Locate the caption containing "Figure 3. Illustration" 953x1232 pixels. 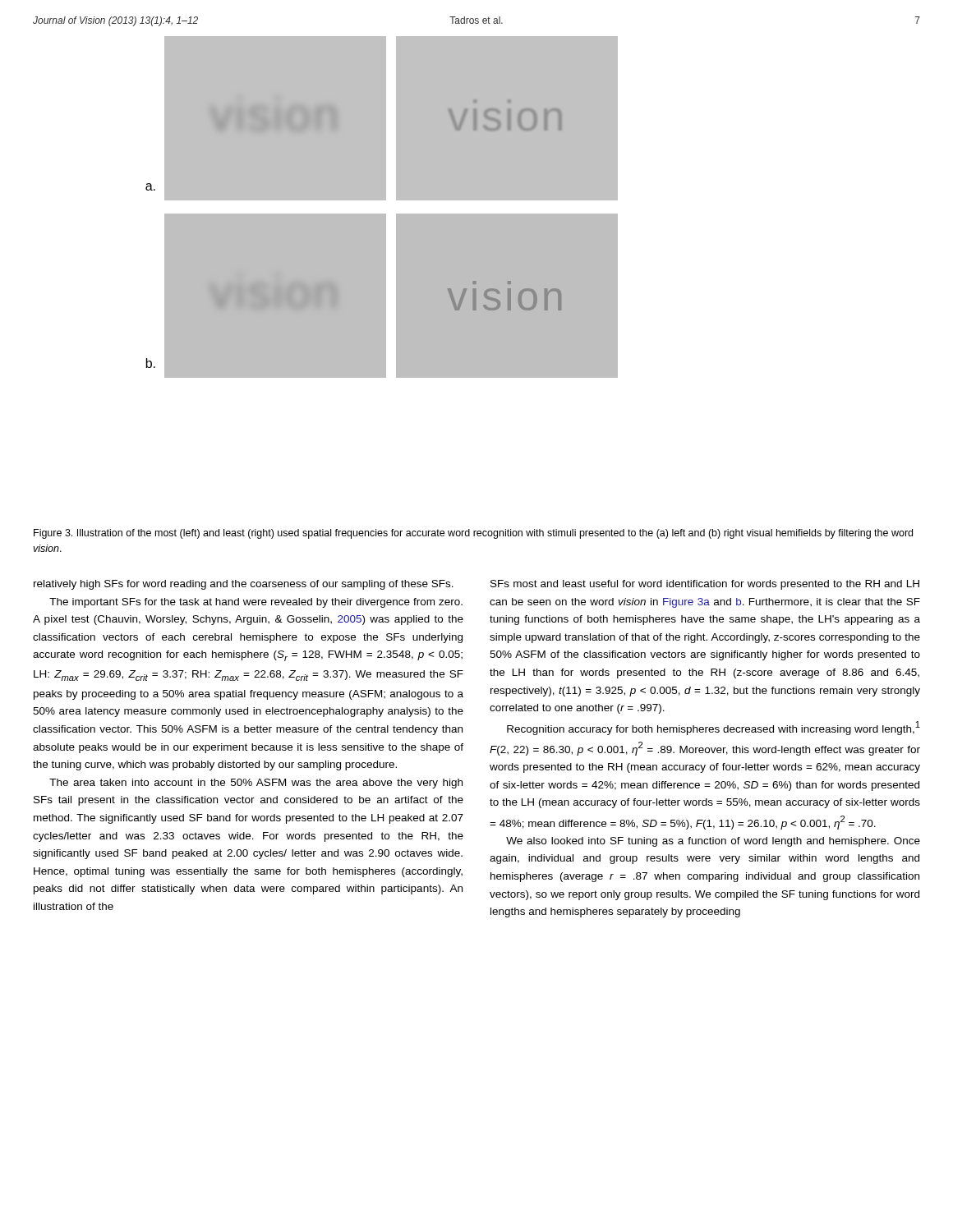coord(473,541)
